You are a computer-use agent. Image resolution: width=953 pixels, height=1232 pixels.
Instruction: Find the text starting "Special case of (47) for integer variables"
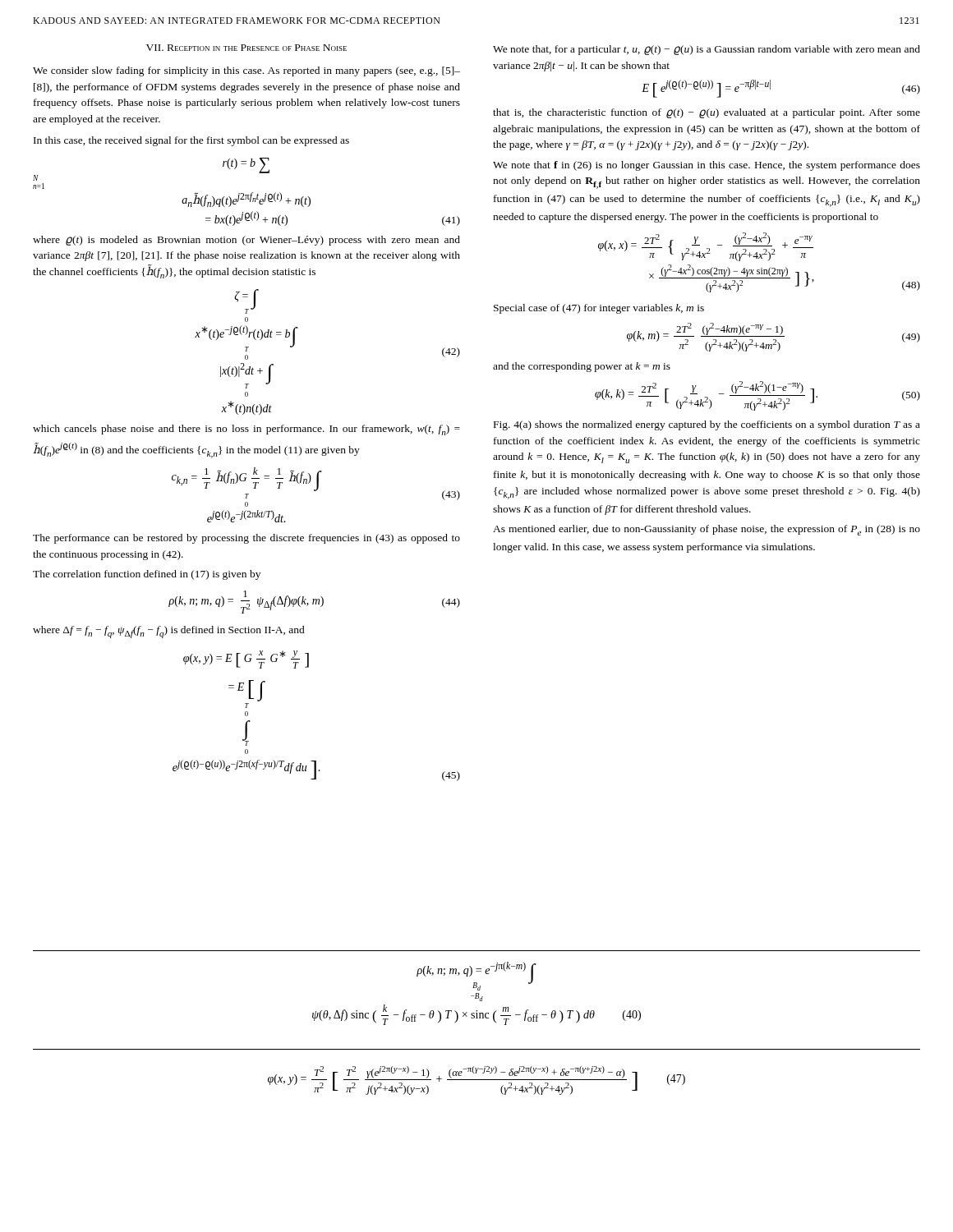(x=599, y=307)
